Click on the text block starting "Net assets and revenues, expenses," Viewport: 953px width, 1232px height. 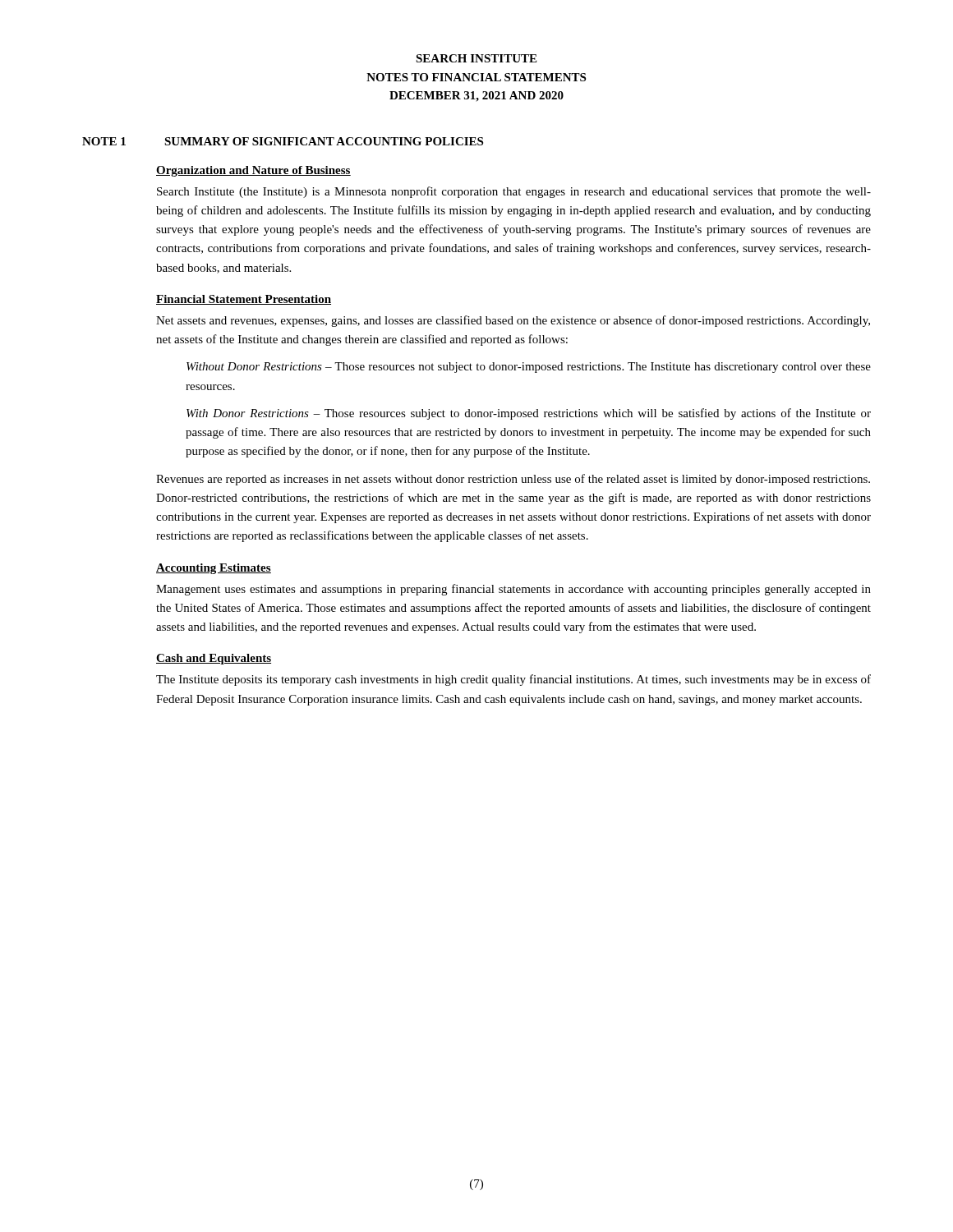pos(513,330)
